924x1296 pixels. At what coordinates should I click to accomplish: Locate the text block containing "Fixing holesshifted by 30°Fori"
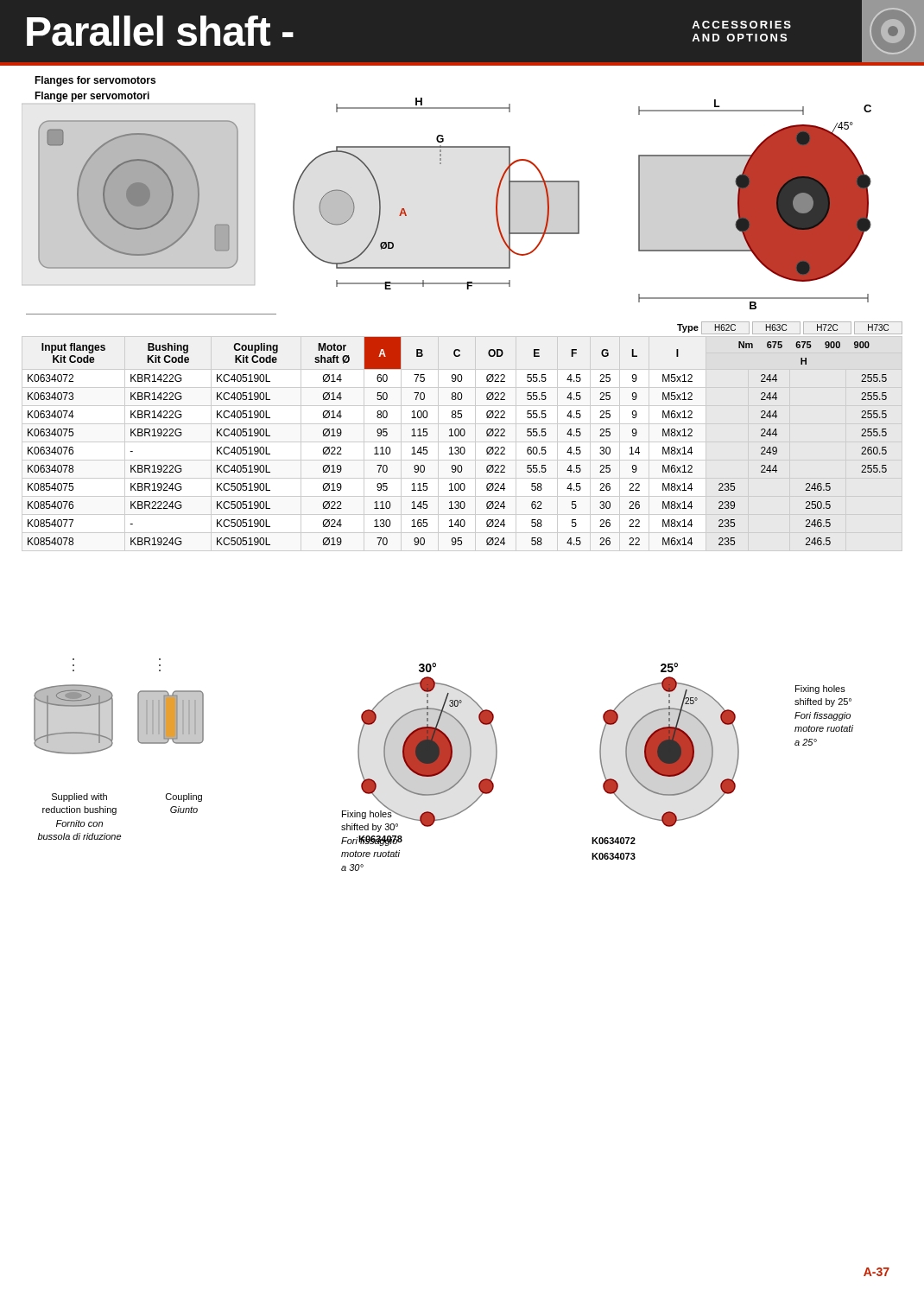pyautogui.click(x=370, y=840)
